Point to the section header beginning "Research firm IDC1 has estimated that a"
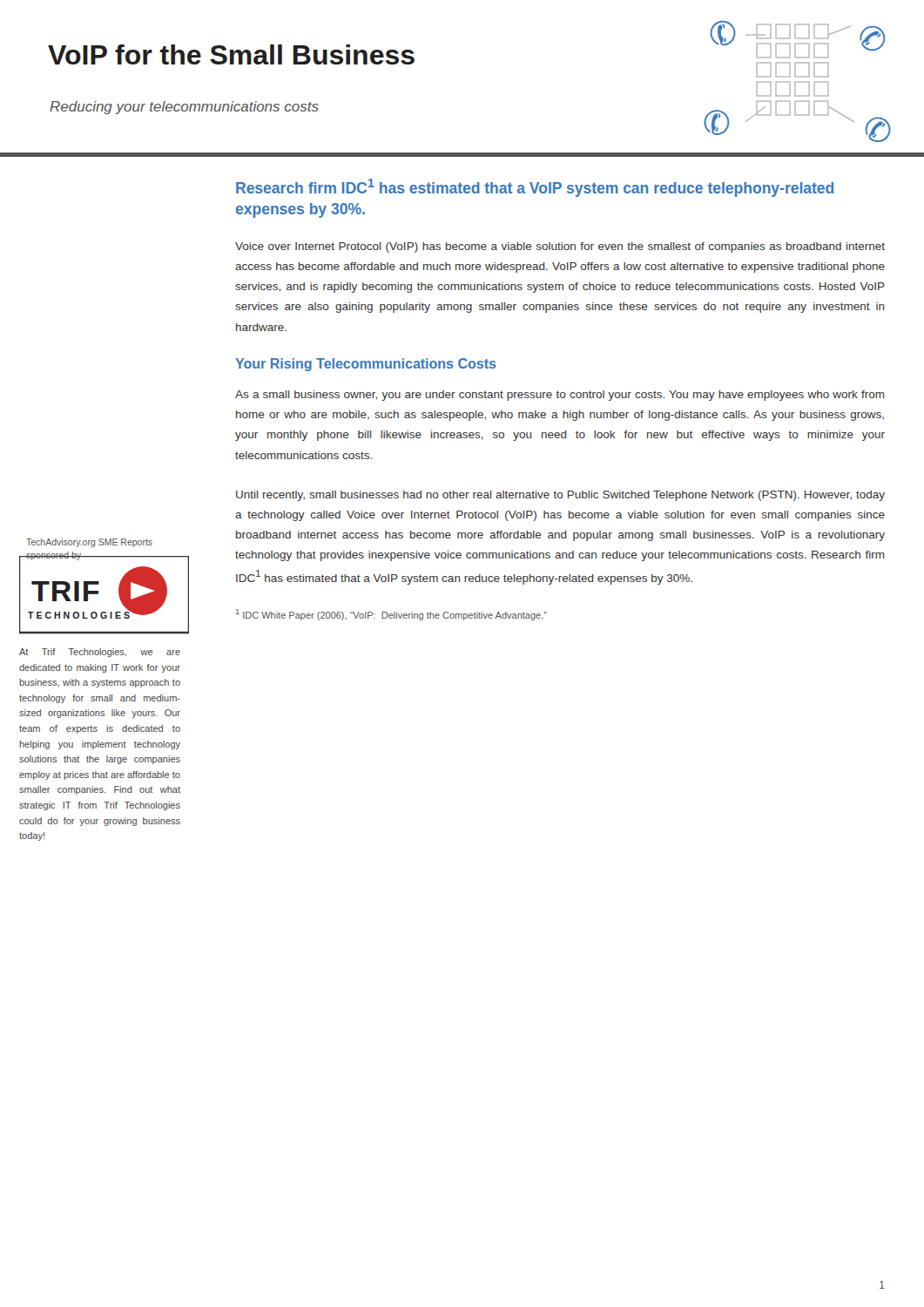The height and width of the screenshot is (1307, 924). tap(535, 197)
